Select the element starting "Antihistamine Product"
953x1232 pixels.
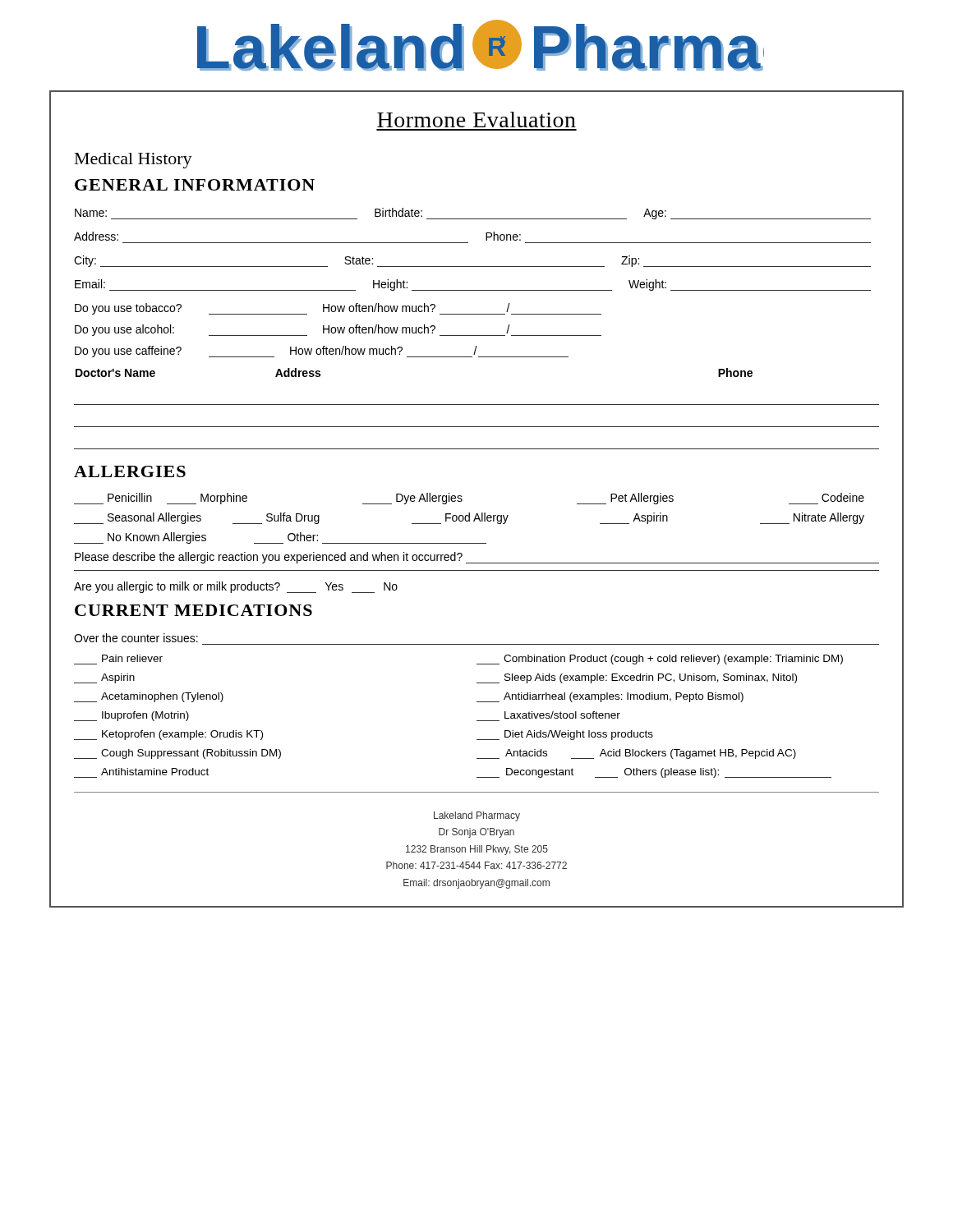click(141, 771)
